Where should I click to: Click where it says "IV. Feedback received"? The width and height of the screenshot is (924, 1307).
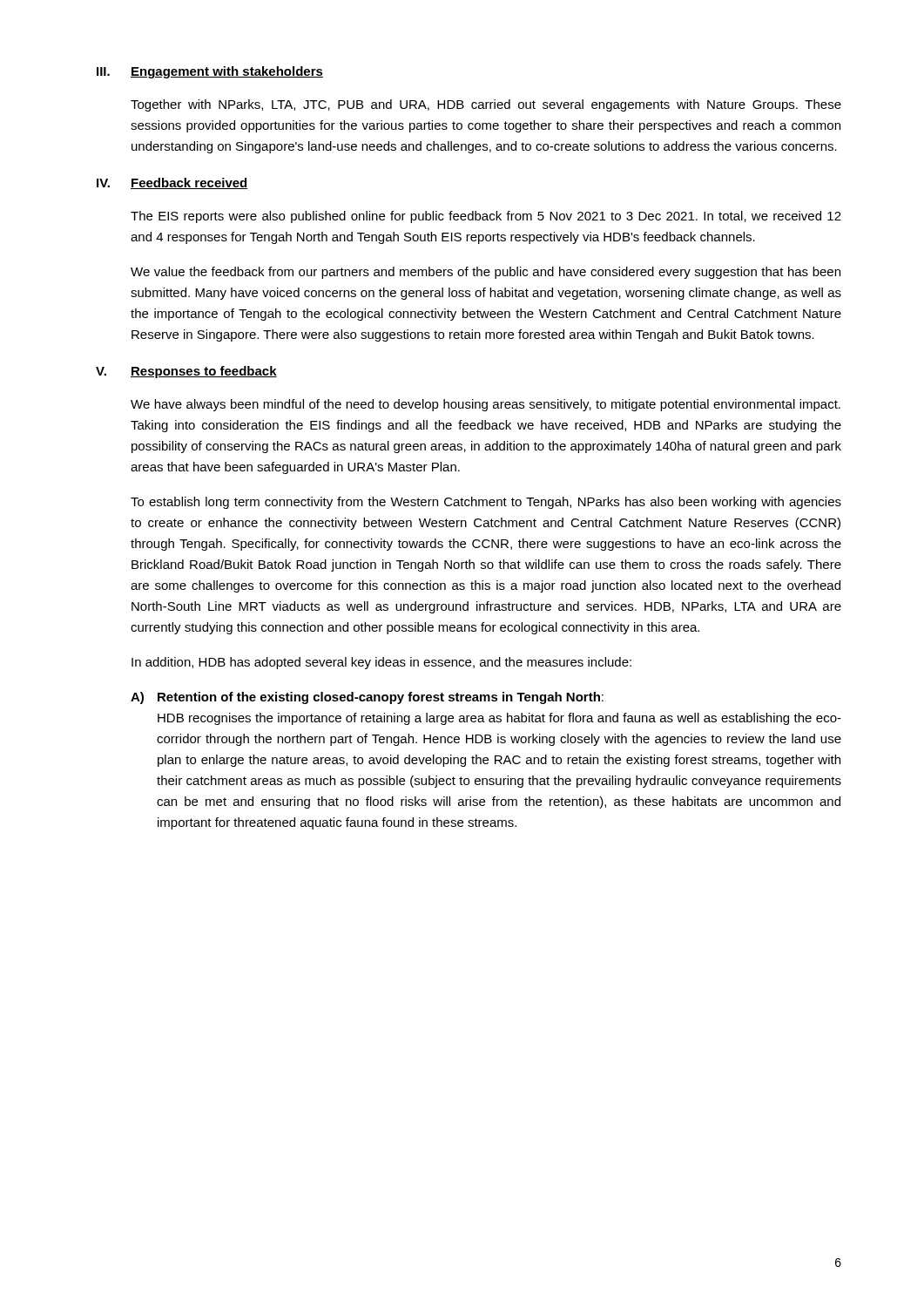coord(172,183)
